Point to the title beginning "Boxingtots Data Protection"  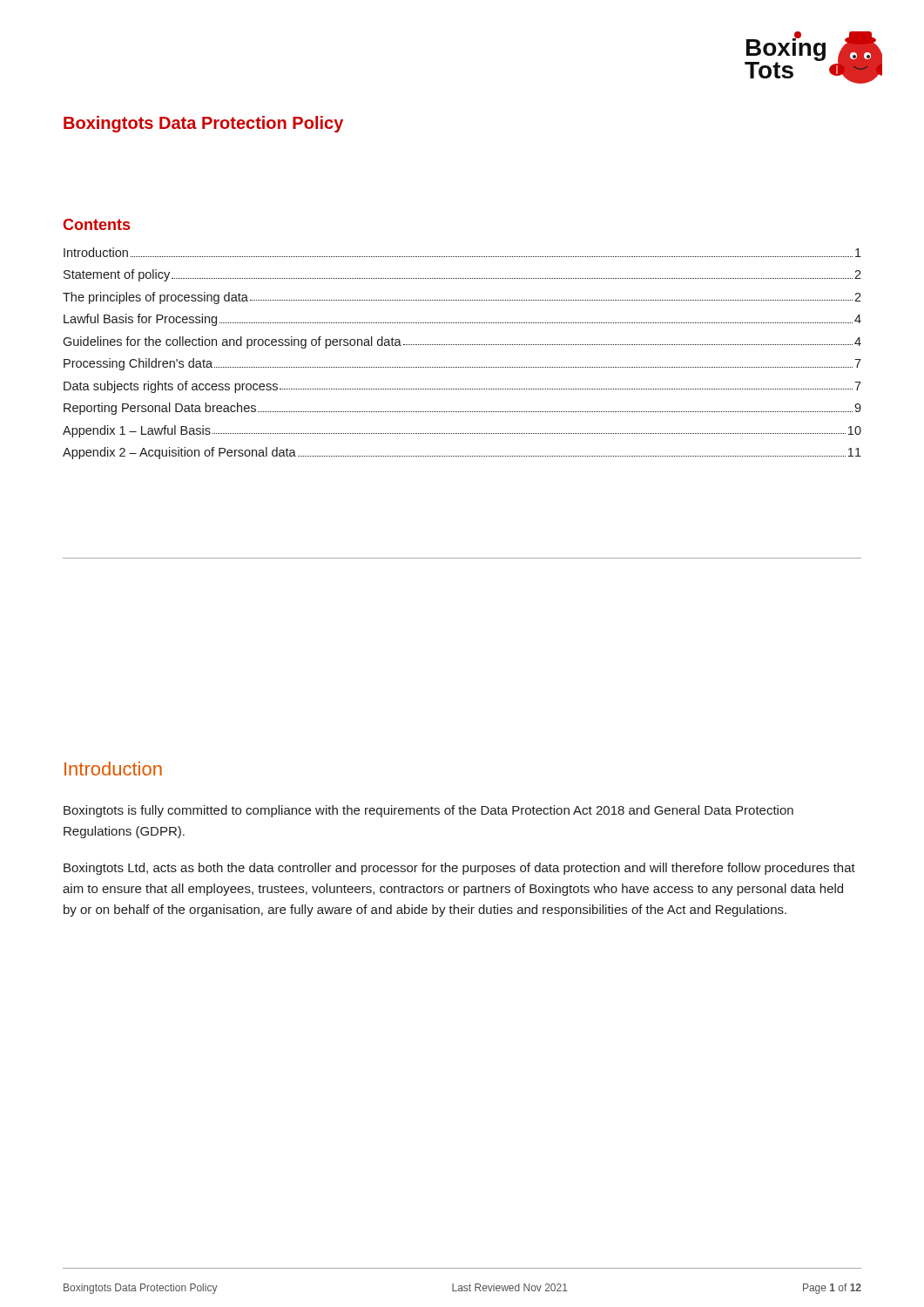coord(203,123)
